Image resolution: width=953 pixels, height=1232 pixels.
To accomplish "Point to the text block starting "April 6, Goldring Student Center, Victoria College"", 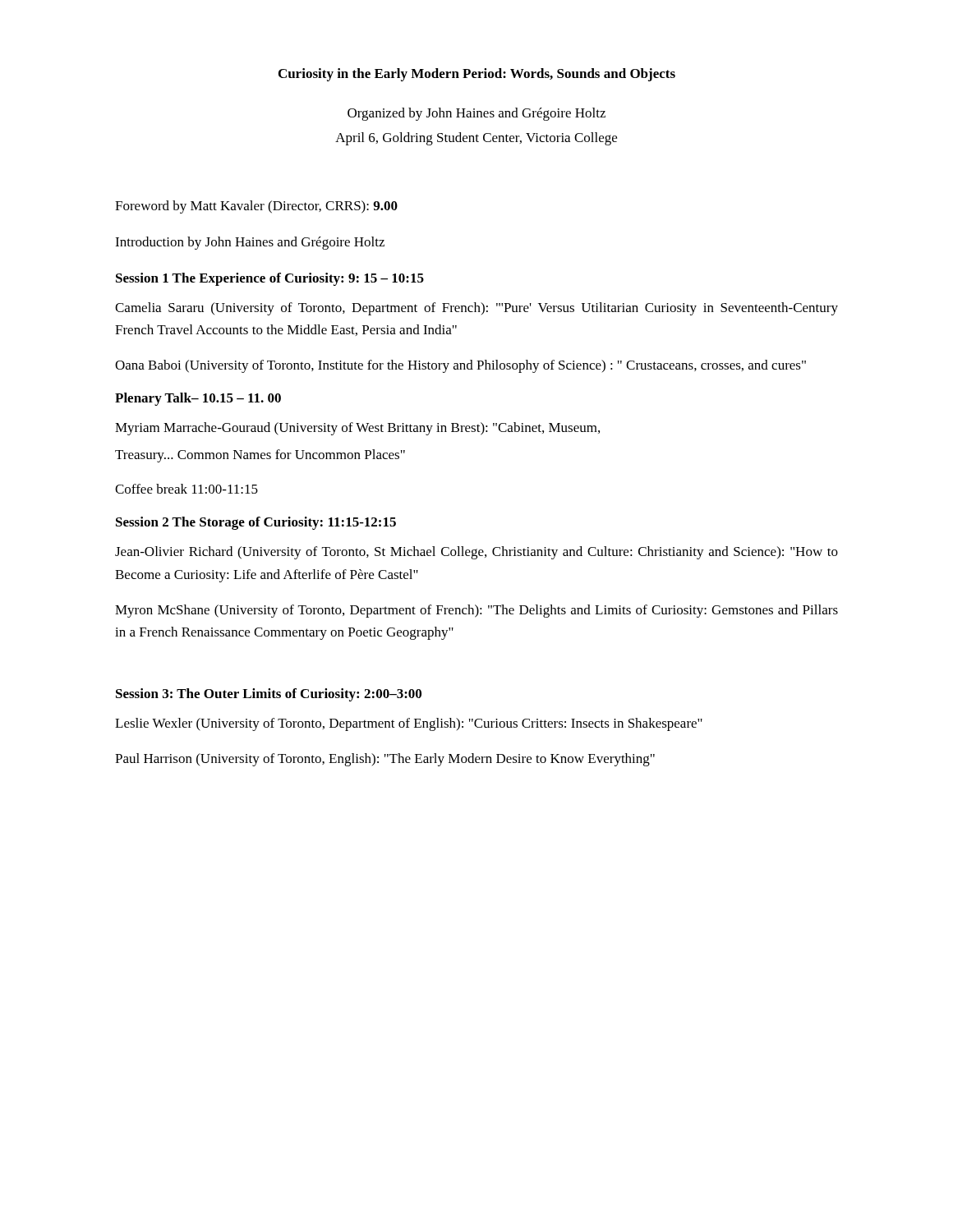I will coord(476,138).
